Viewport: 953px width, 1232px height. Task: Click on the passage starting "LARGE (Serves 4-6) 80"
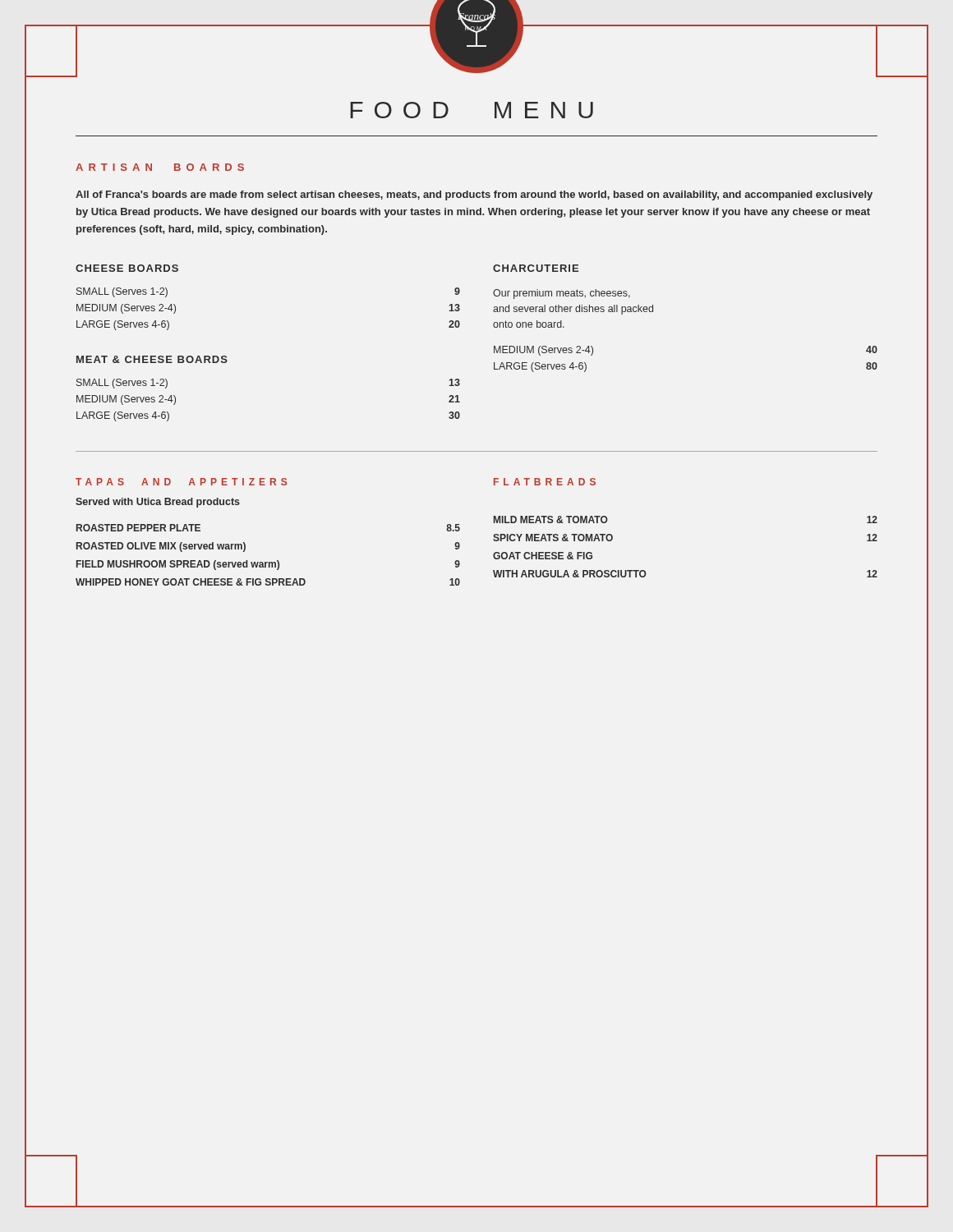click(539, 367)
